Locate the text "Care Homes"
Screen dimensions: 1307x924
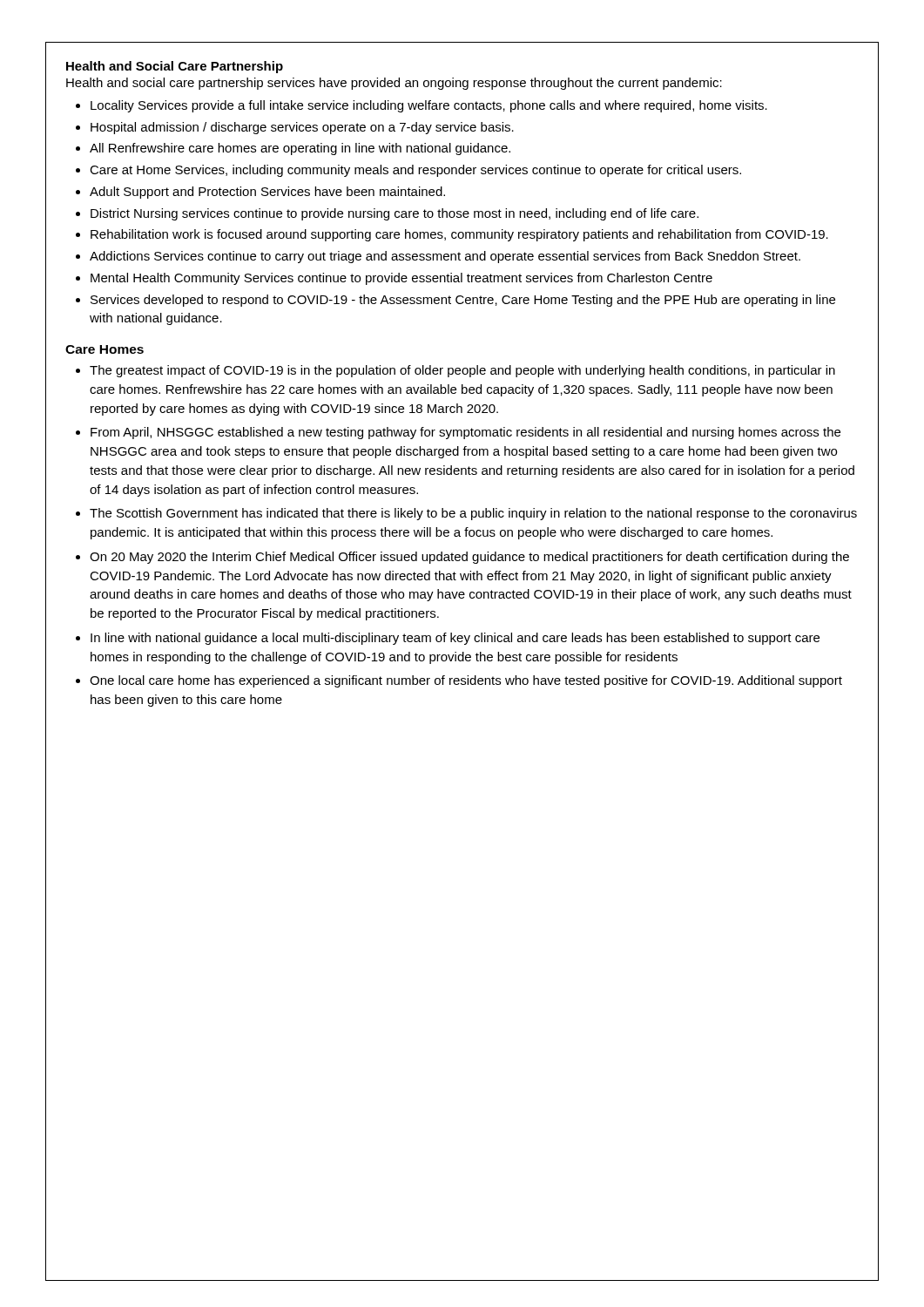click(105, 349)
